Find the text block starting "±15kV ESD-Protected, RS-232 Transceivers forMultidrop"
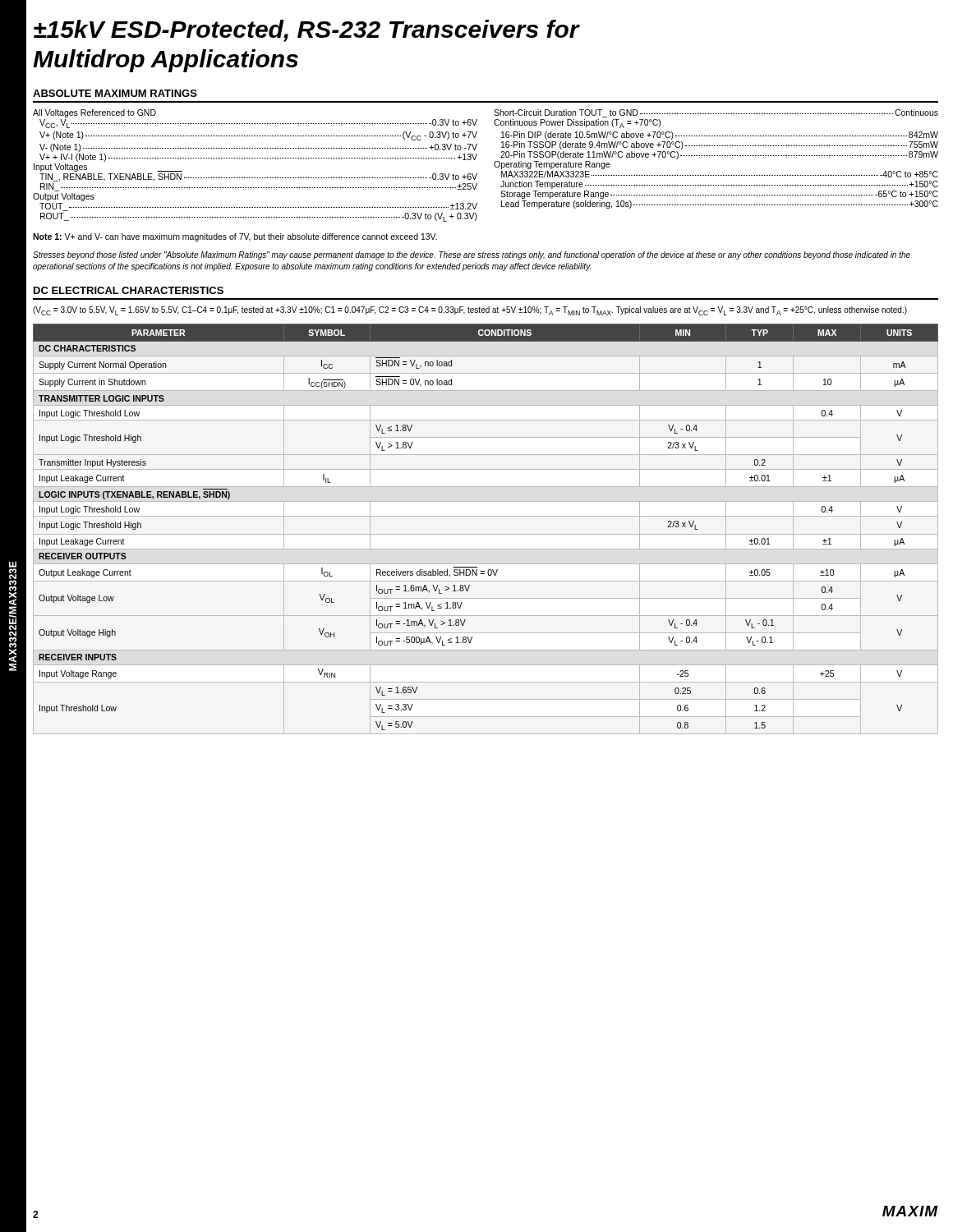The image size is (953, 1232). tap(486, 44)
